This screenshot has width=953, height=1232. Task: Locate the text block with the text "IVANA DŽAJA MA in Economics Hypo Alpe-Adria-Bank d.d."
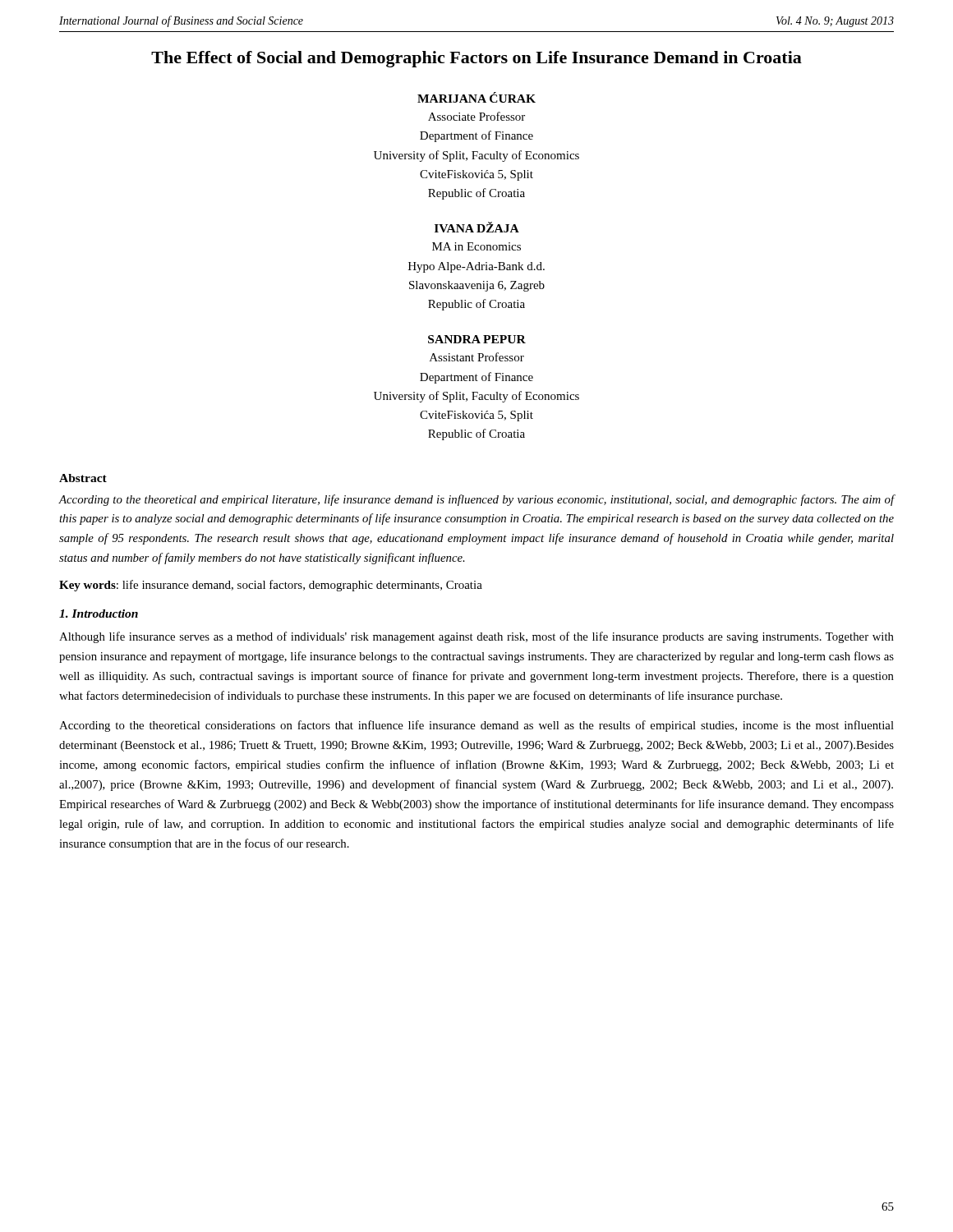(476, 268)
